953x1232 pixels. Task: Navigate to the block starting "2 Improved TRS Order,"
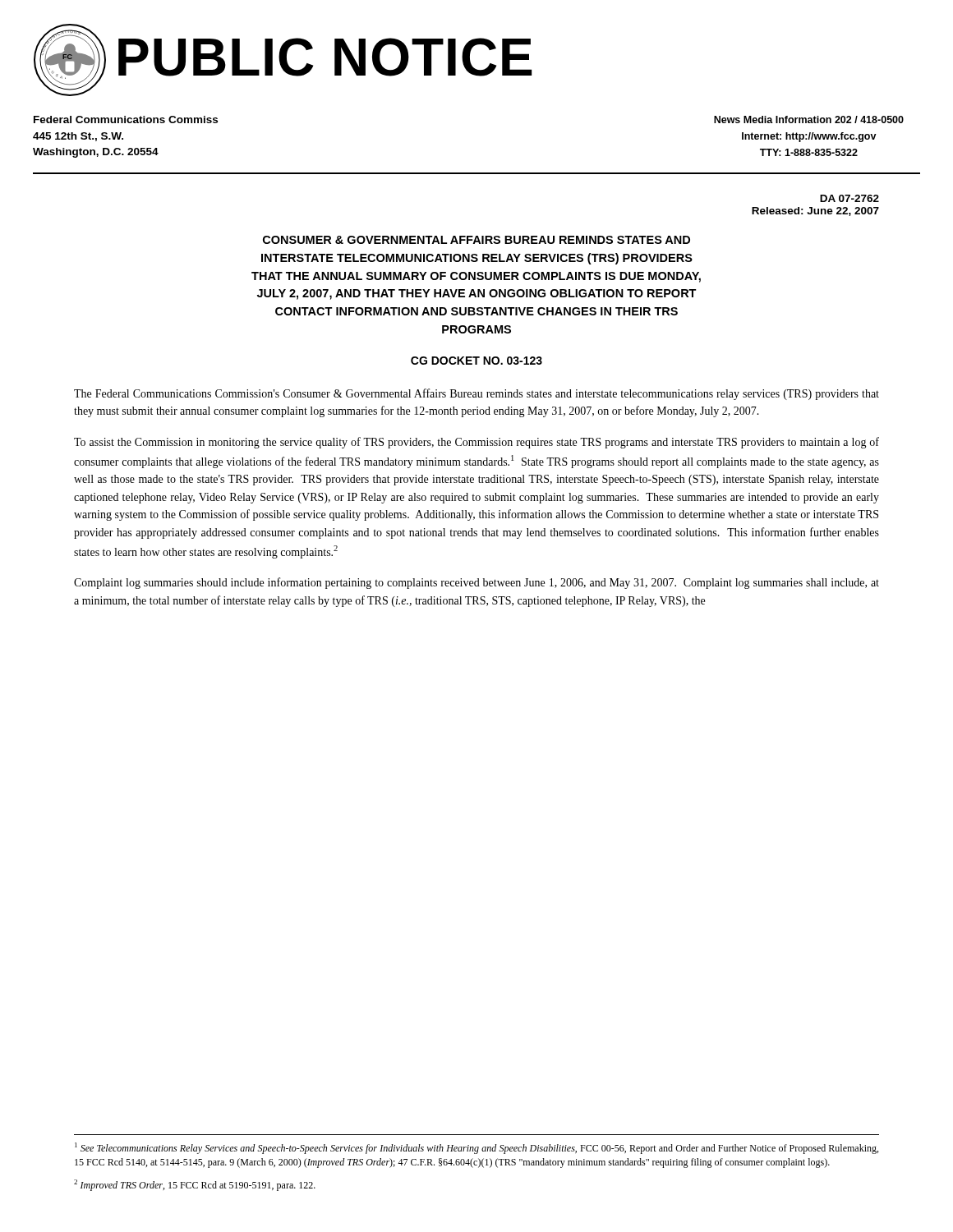(x=195, y=1184)
